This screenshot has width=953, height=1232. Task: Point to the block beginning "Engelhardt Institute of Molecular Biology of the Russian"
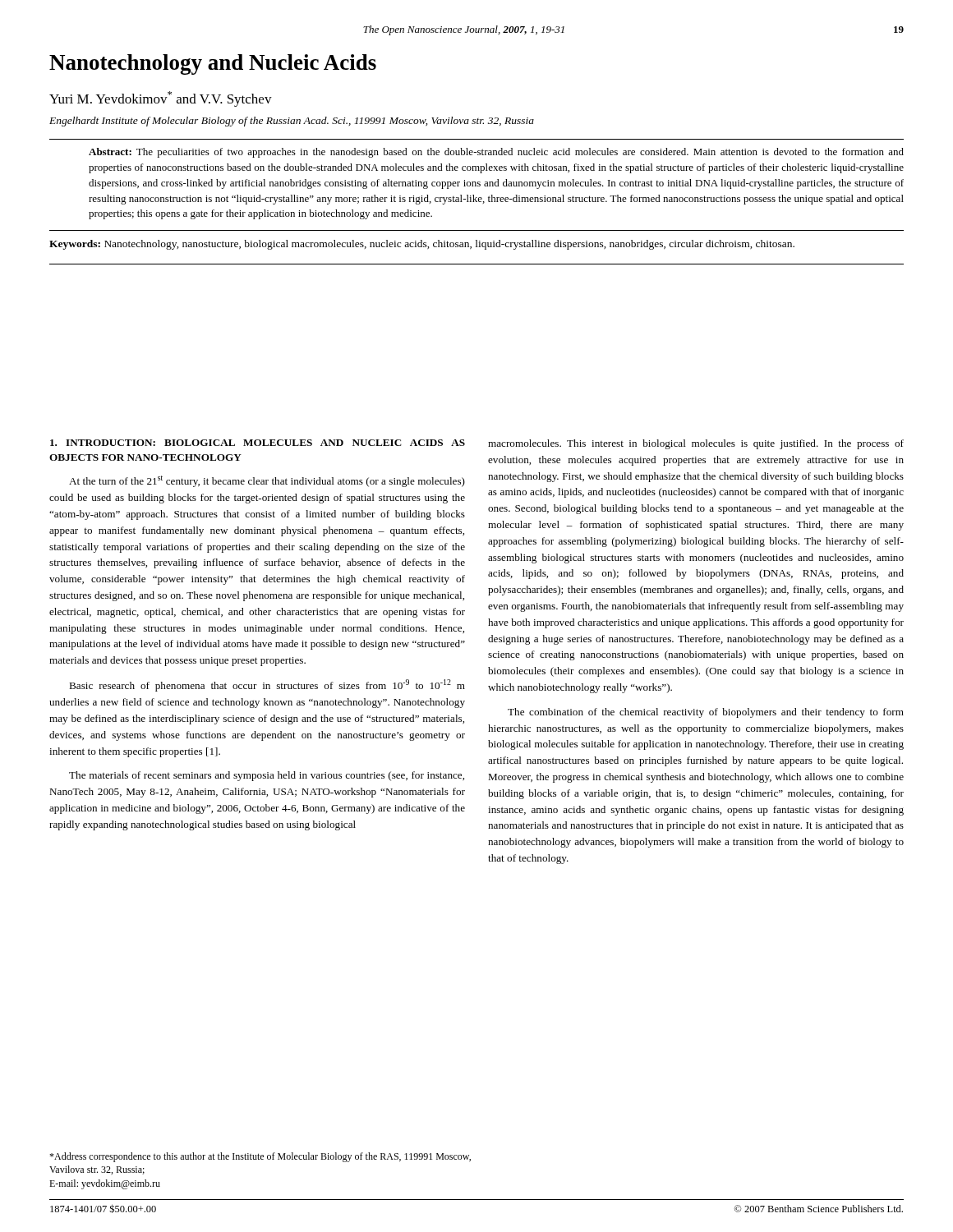click(292, 120)
